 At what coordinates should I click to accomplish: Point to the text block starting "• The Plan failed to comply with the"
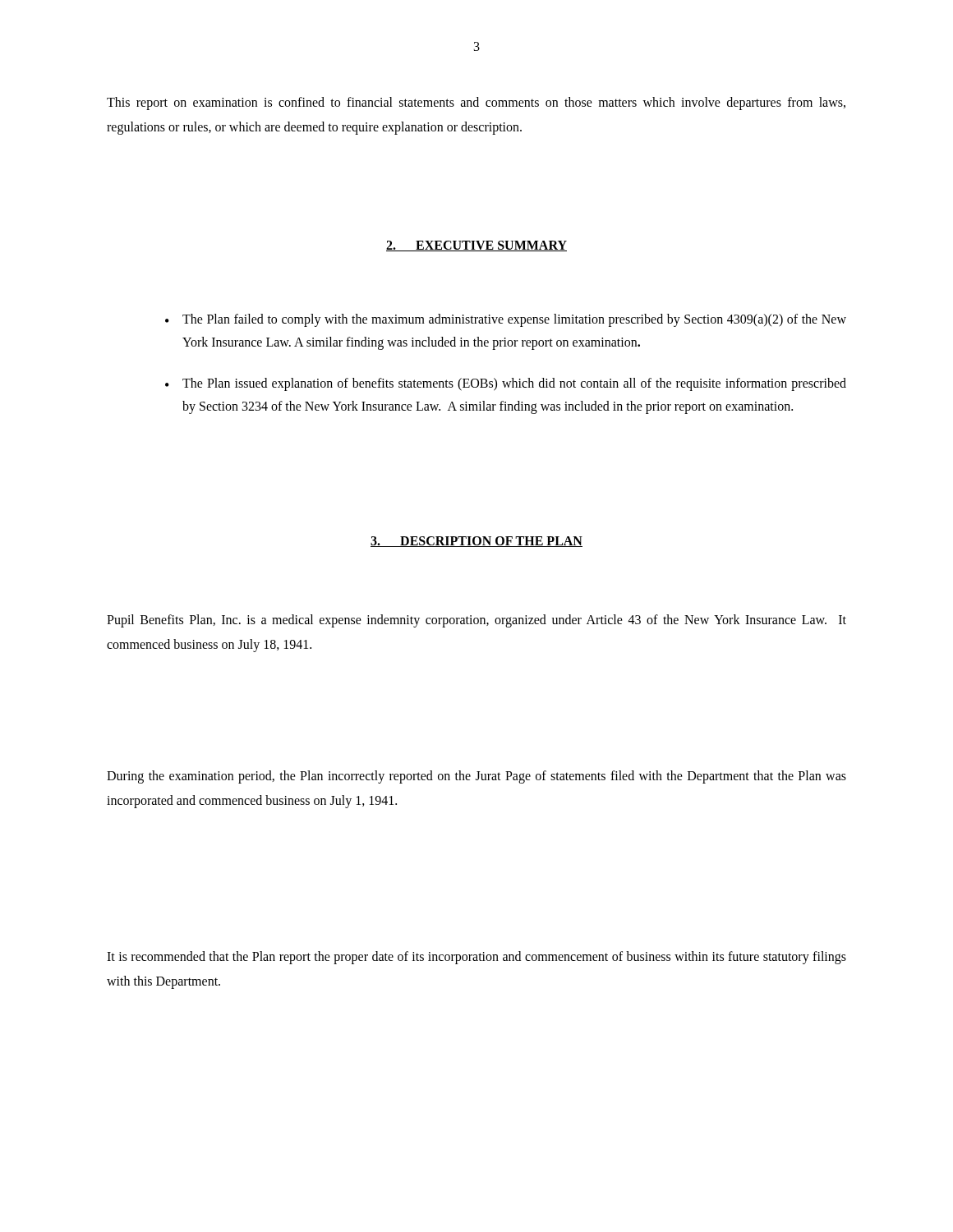[505, 331]
